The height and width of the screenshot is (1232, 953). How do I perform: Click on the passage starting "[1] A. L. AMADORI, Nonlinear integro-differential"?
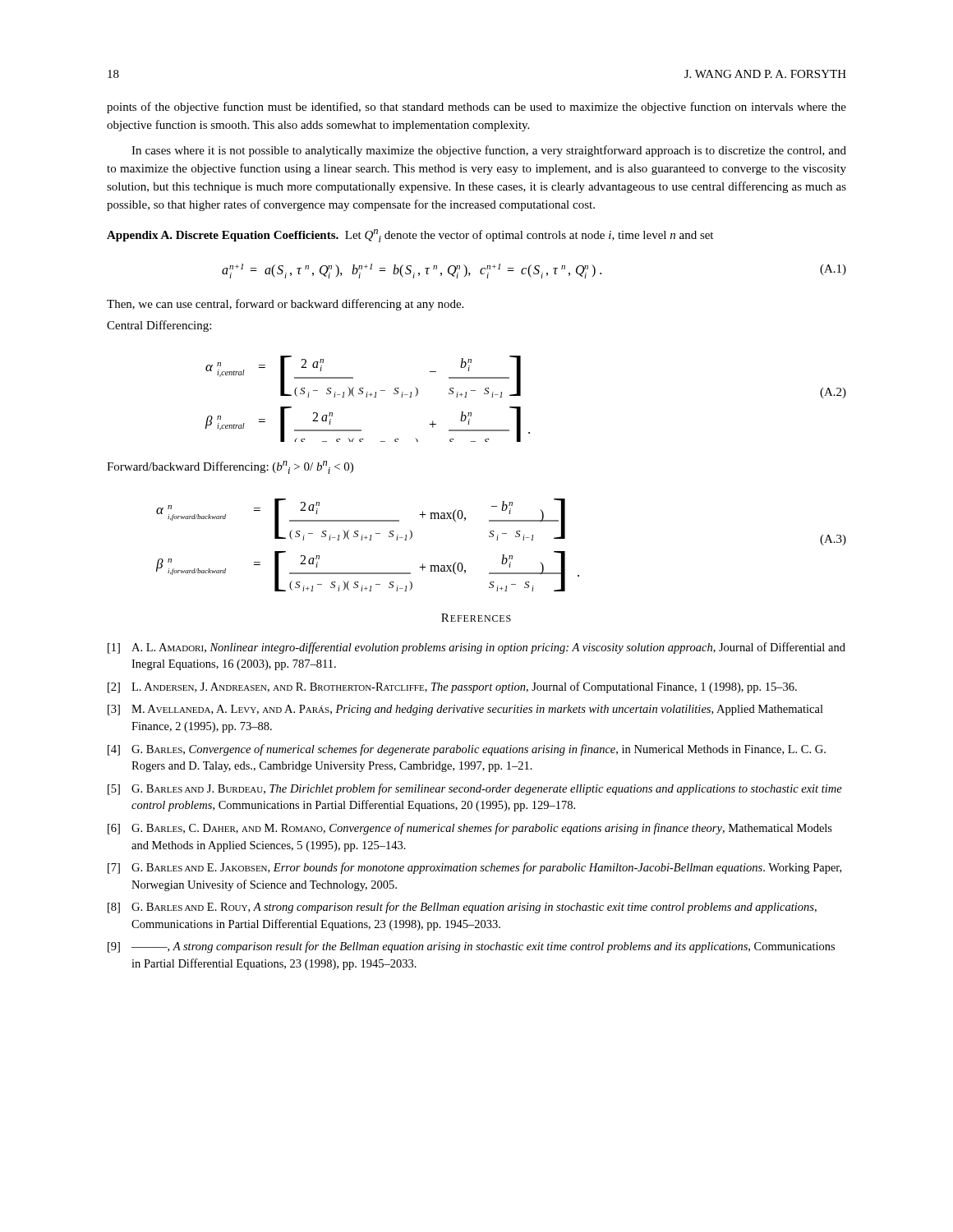476,656
